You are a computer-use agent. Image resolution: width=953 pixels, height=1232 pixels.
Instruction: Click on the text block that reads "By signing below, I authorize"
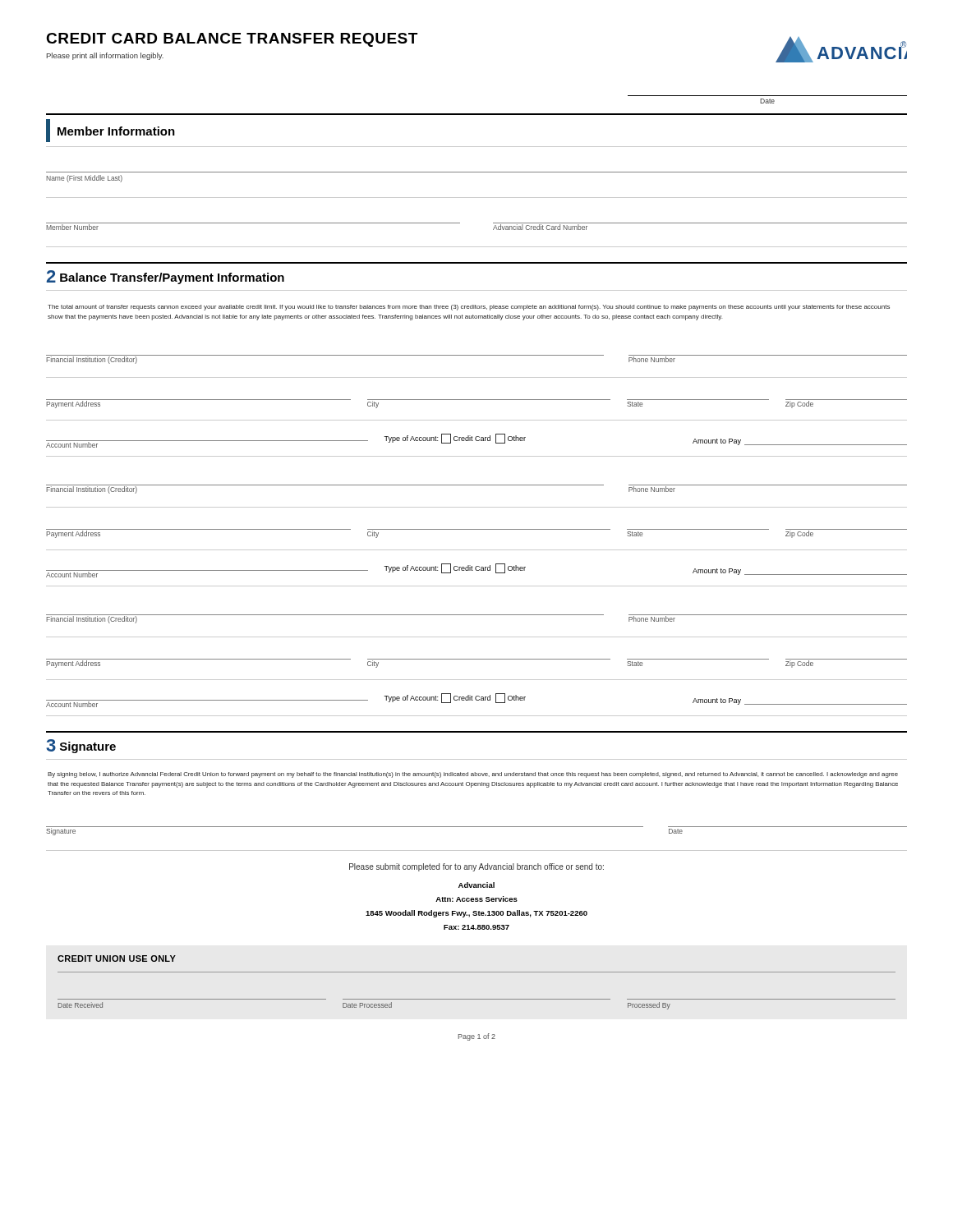(x=473, y=784)
